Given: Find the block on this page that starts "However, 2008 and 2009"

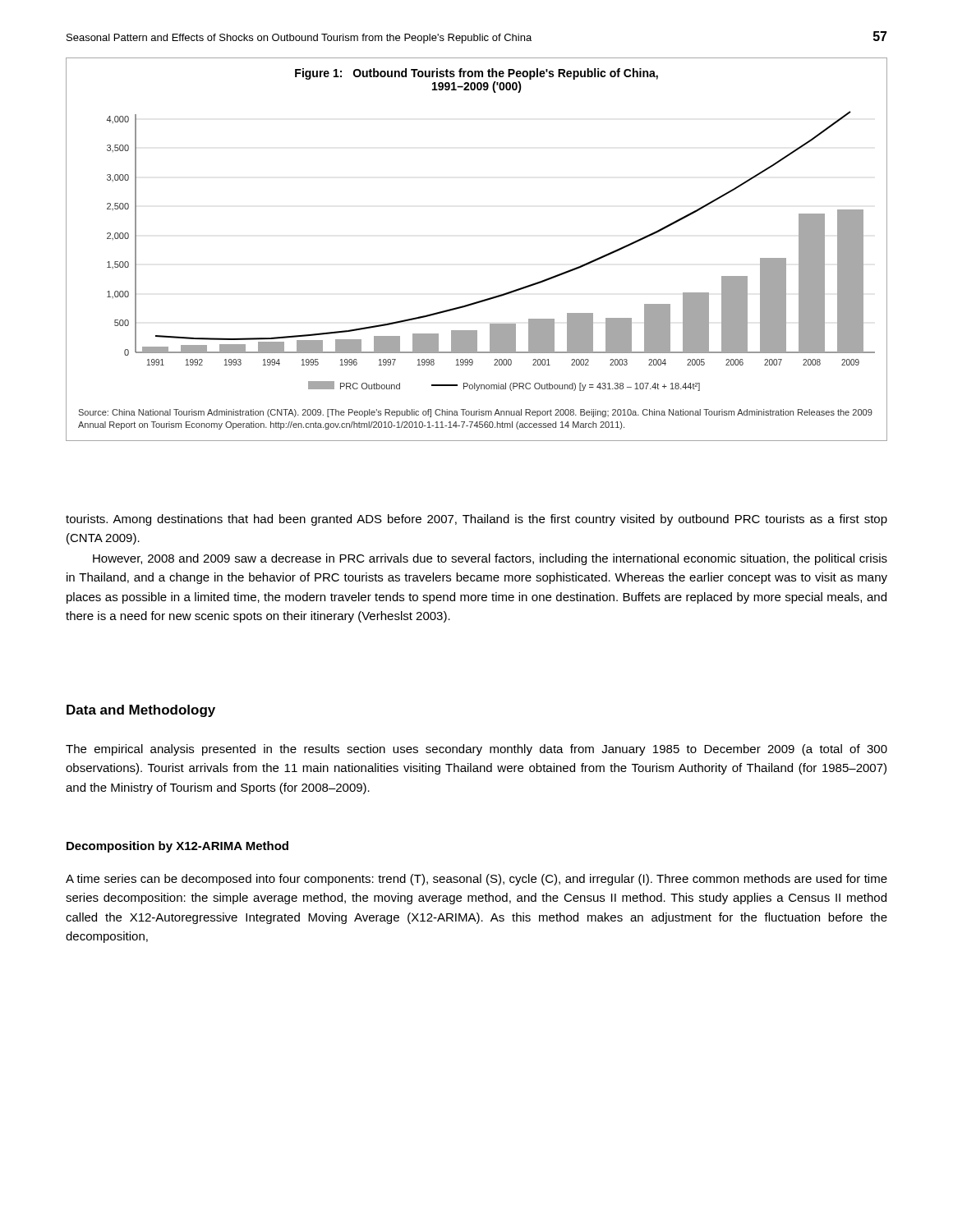Looking at the screenshot, I should click(476, 587).
